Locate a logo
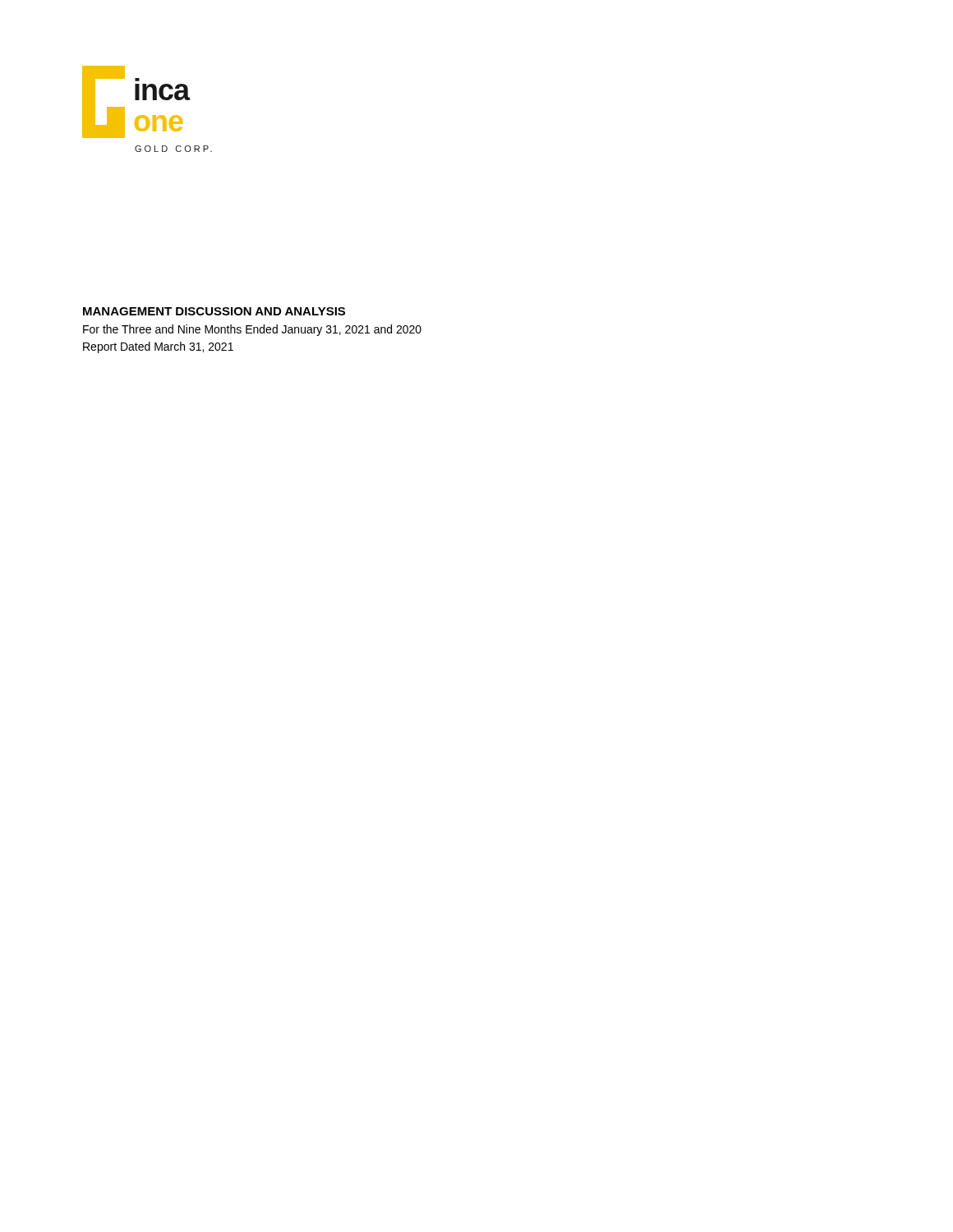This screenshot has height=1232, width=953. (x=164, y=121)
